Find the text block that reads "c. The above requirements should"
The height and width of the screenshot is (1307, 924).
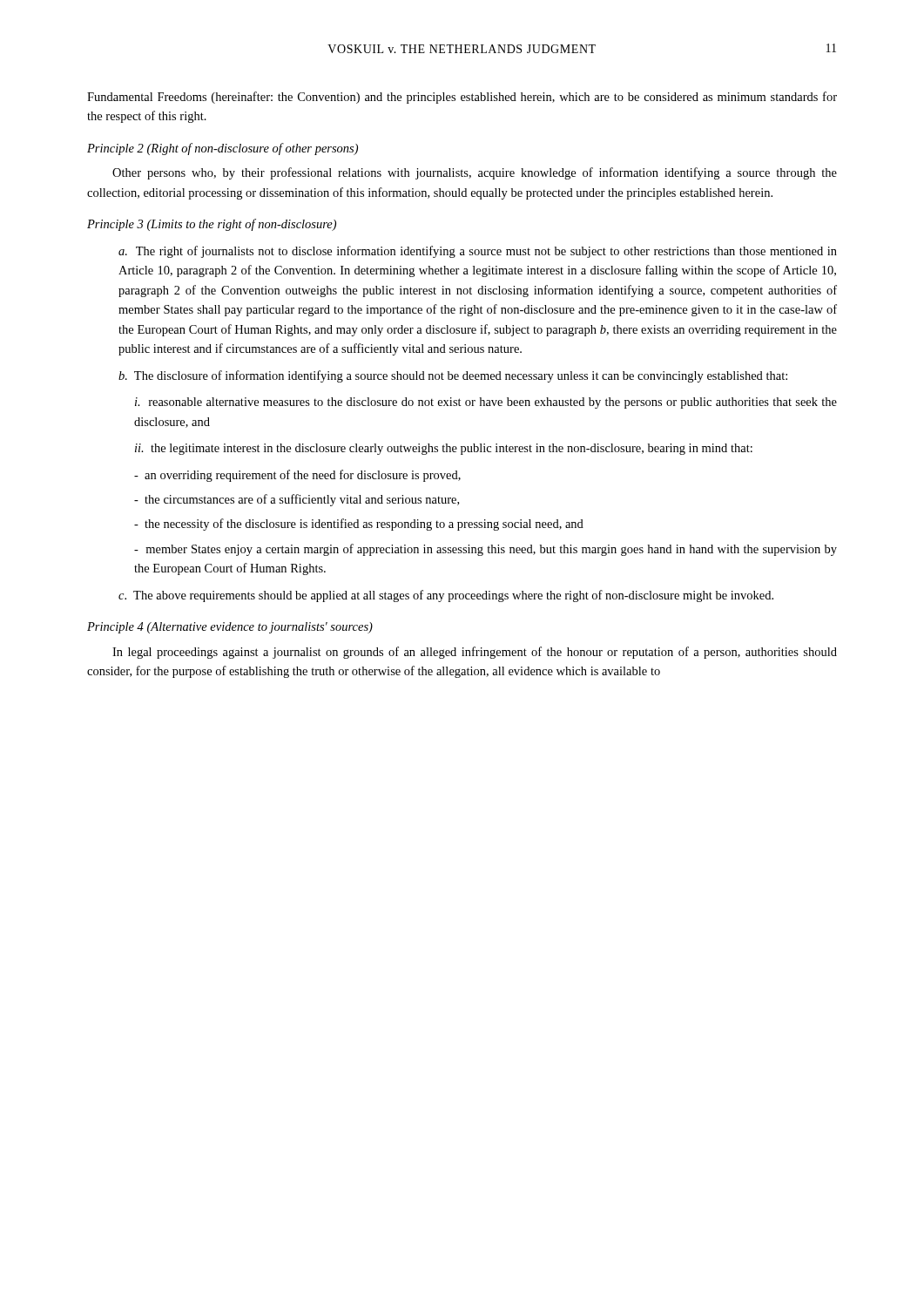tap(446, 595)
